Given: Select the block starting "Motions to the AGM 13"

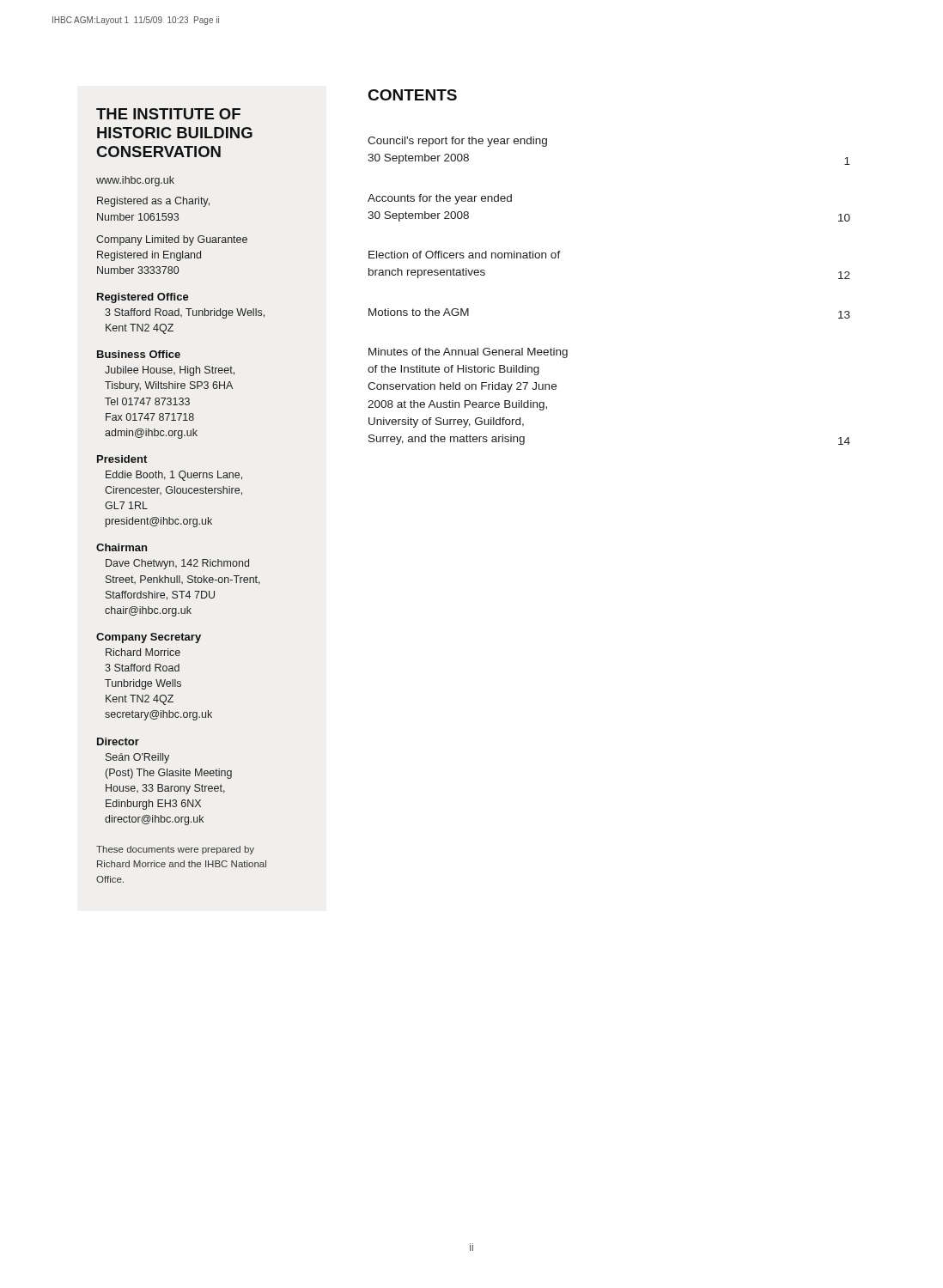Looking at the screenshot, I should click(x=416, y=313).
